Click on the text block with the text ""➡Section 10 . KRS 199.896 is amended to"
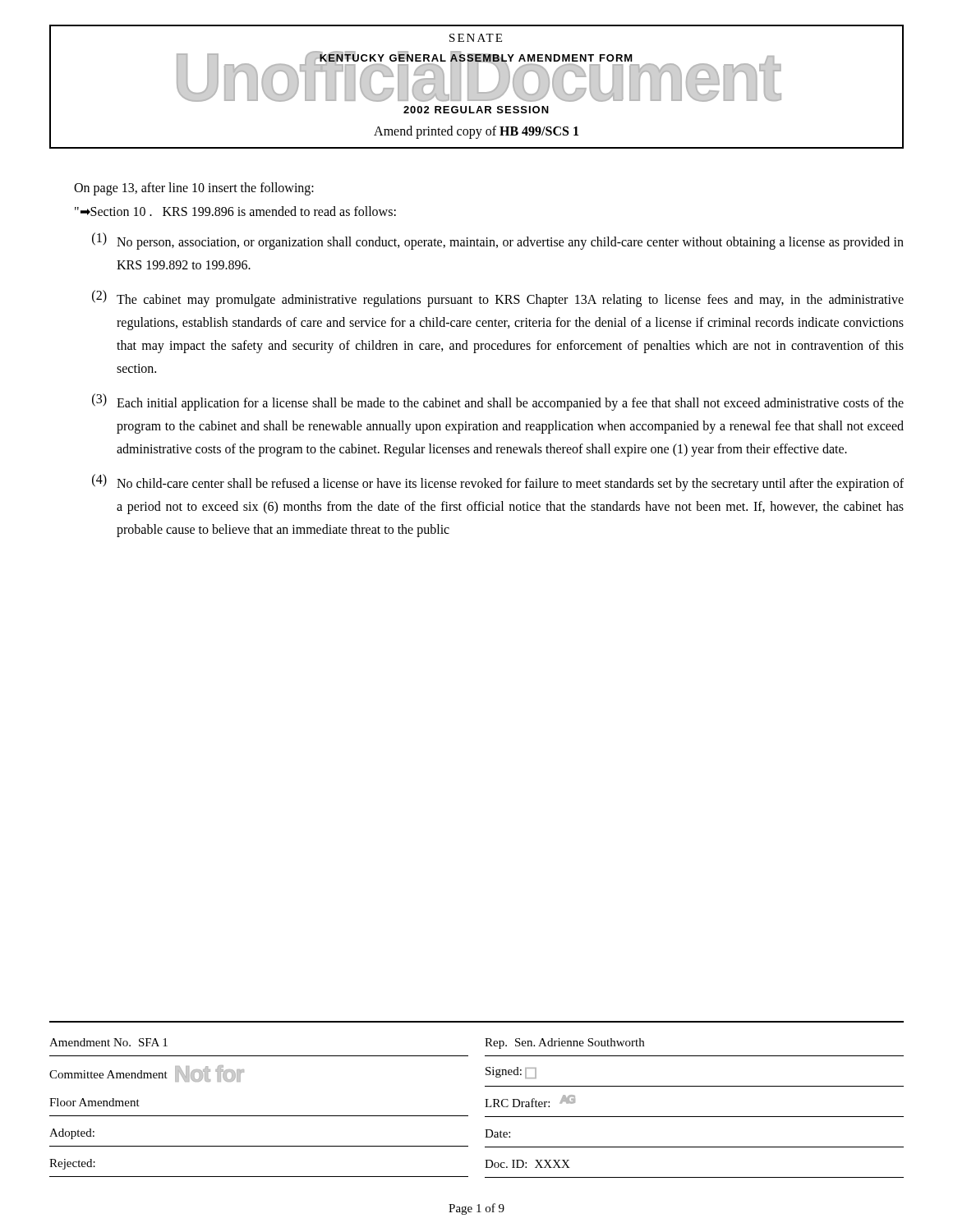Viewport: 953px width, 1232px height. 235,211
